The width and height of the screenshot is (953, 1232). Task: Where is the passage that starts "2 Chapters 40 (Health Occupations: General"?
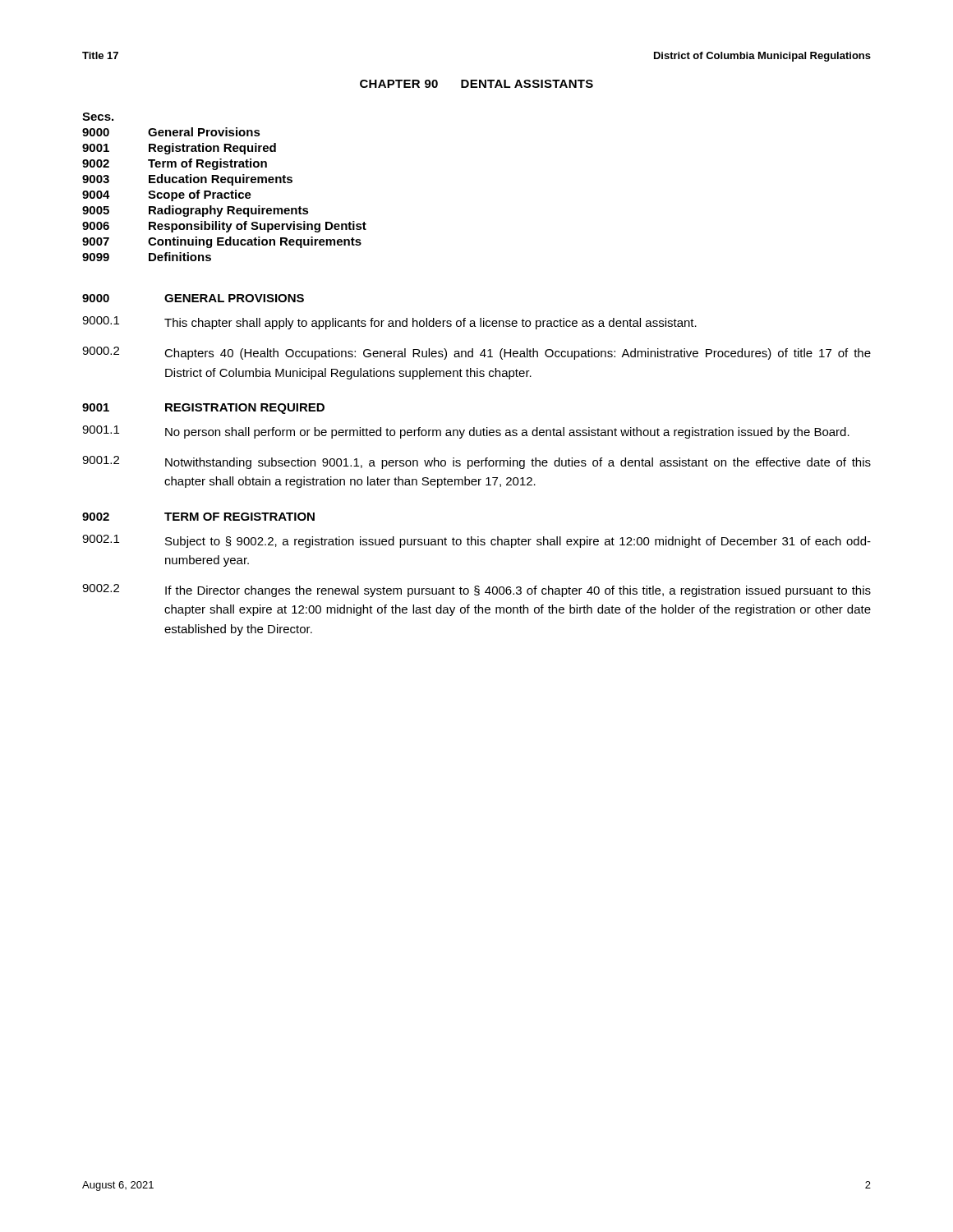click(x=476, y=363)
